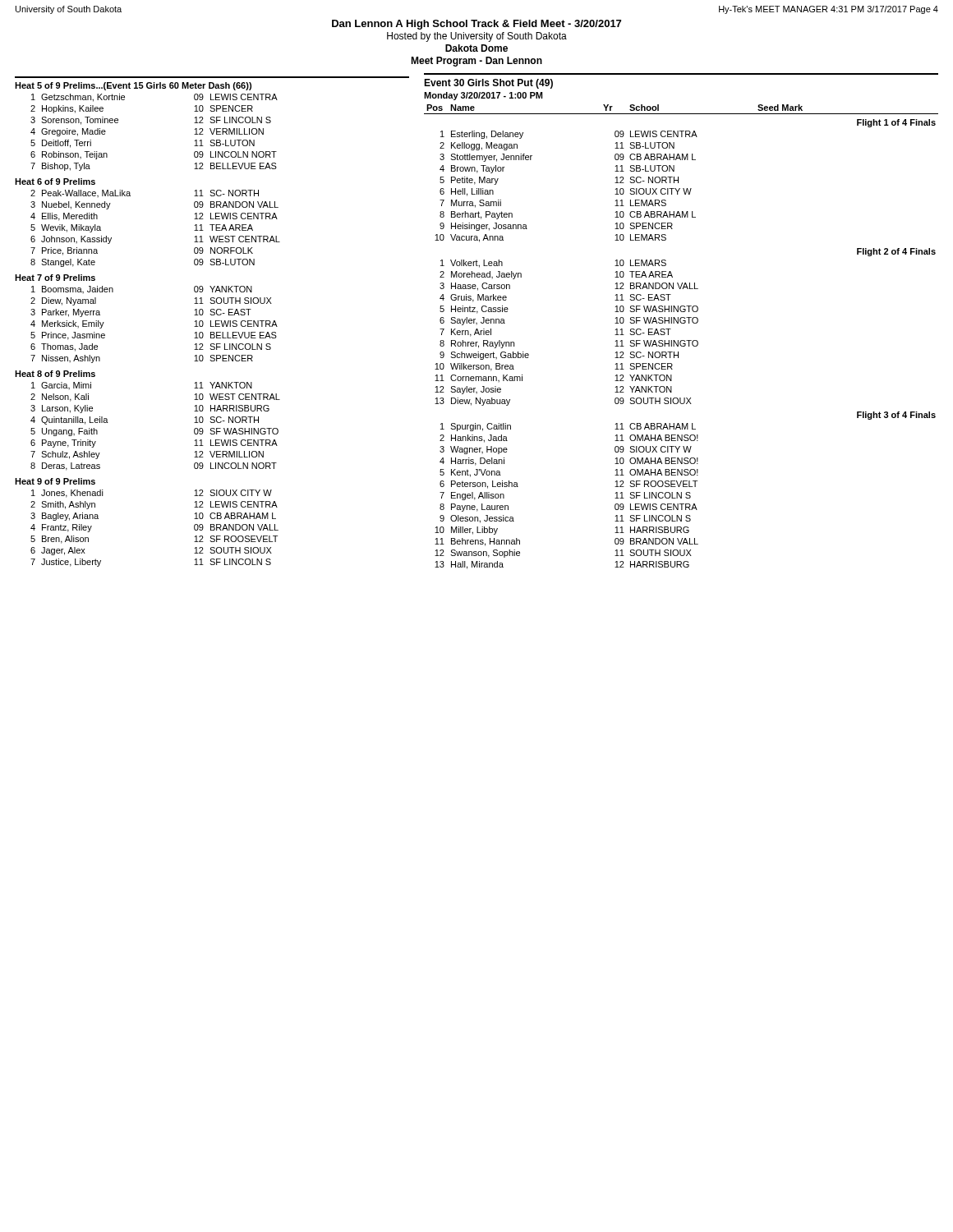
Task: Click on the title containing "Dan Lennon A High School Track & Field"
Action: click(x=476, y=23)
